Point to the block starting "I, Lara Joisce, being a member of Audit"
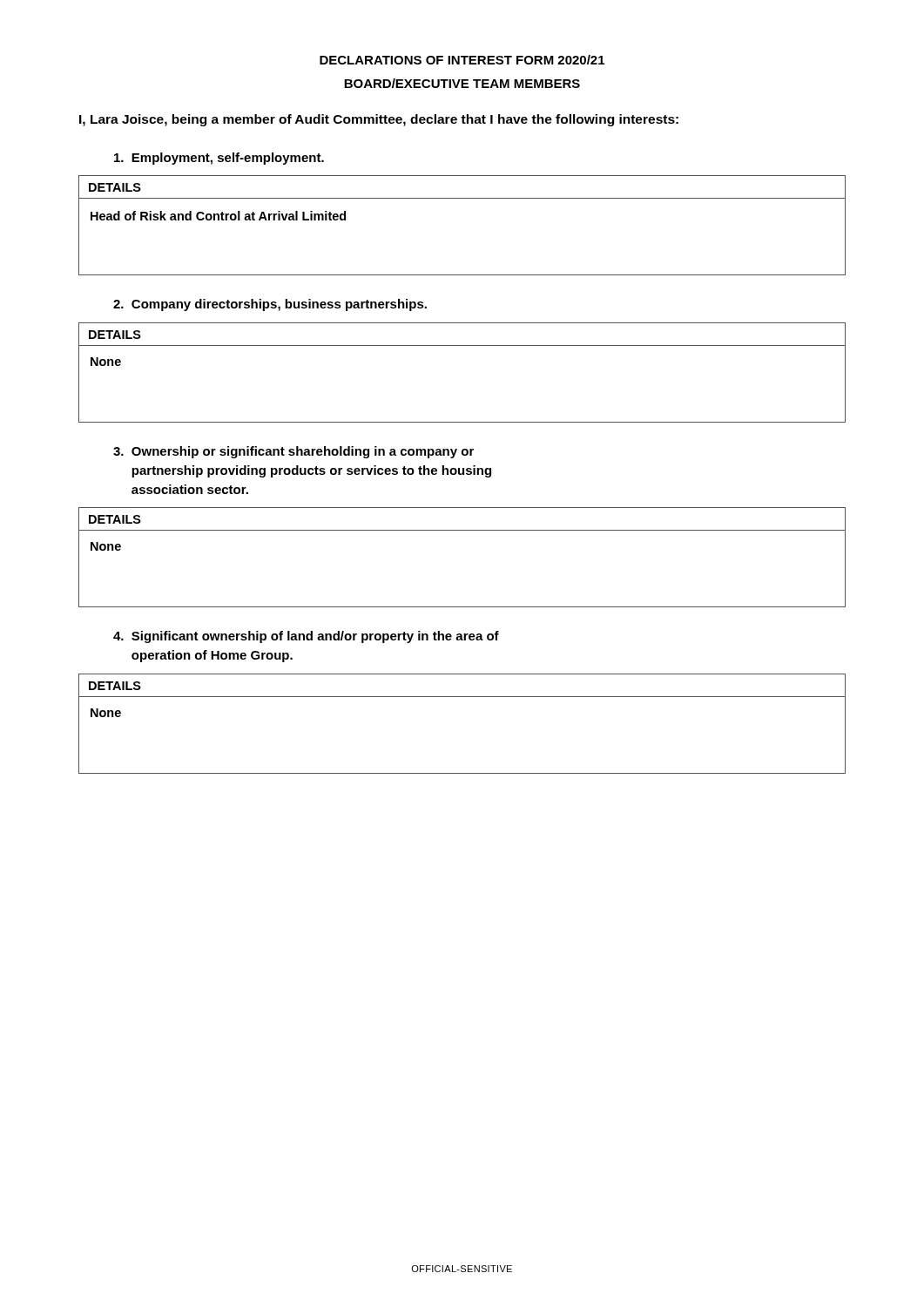The image size is (924, 1307). [379, 119]
